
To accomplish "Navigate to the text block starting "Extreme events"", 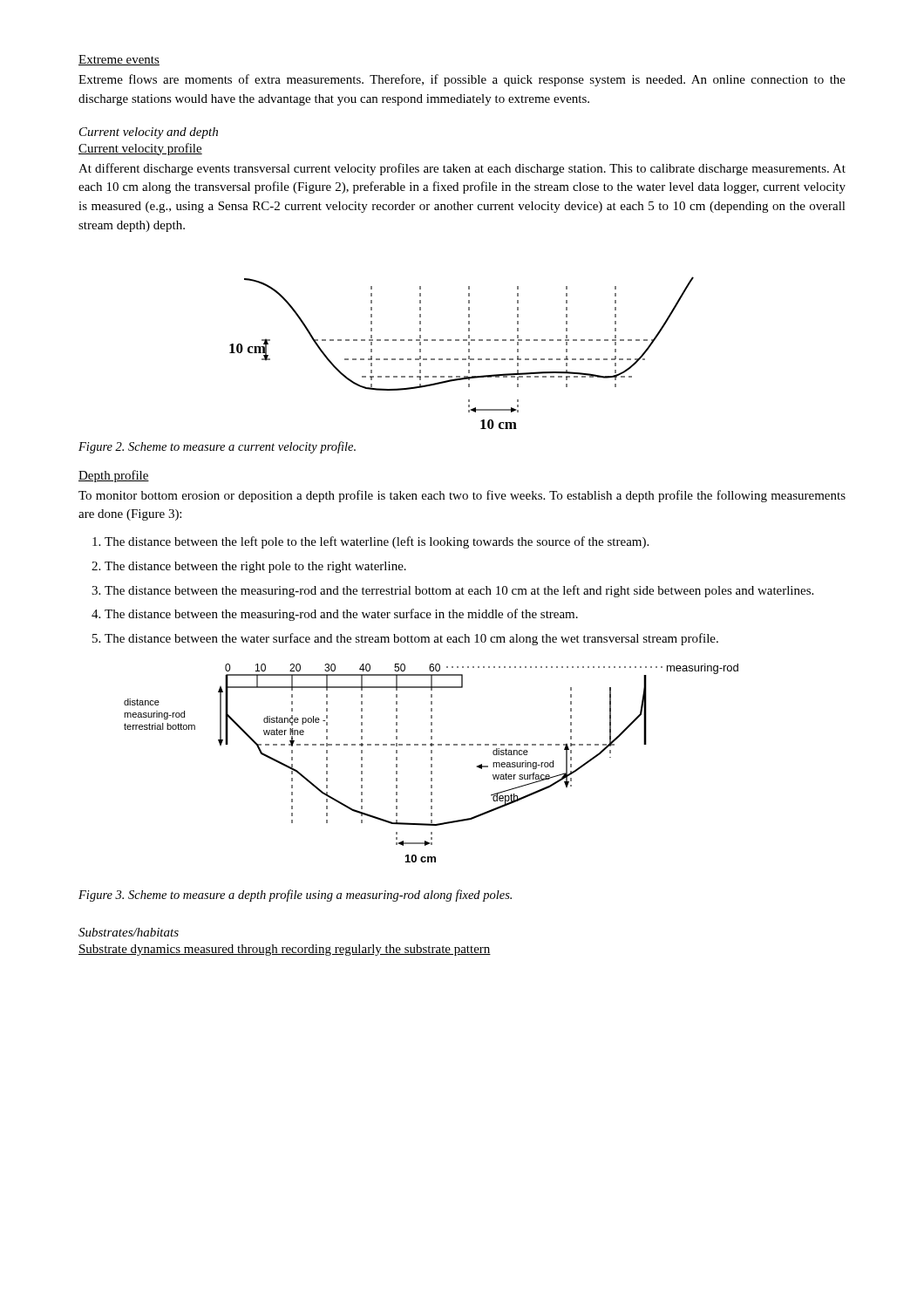I will pyautogui.click(x=119, y=59).
